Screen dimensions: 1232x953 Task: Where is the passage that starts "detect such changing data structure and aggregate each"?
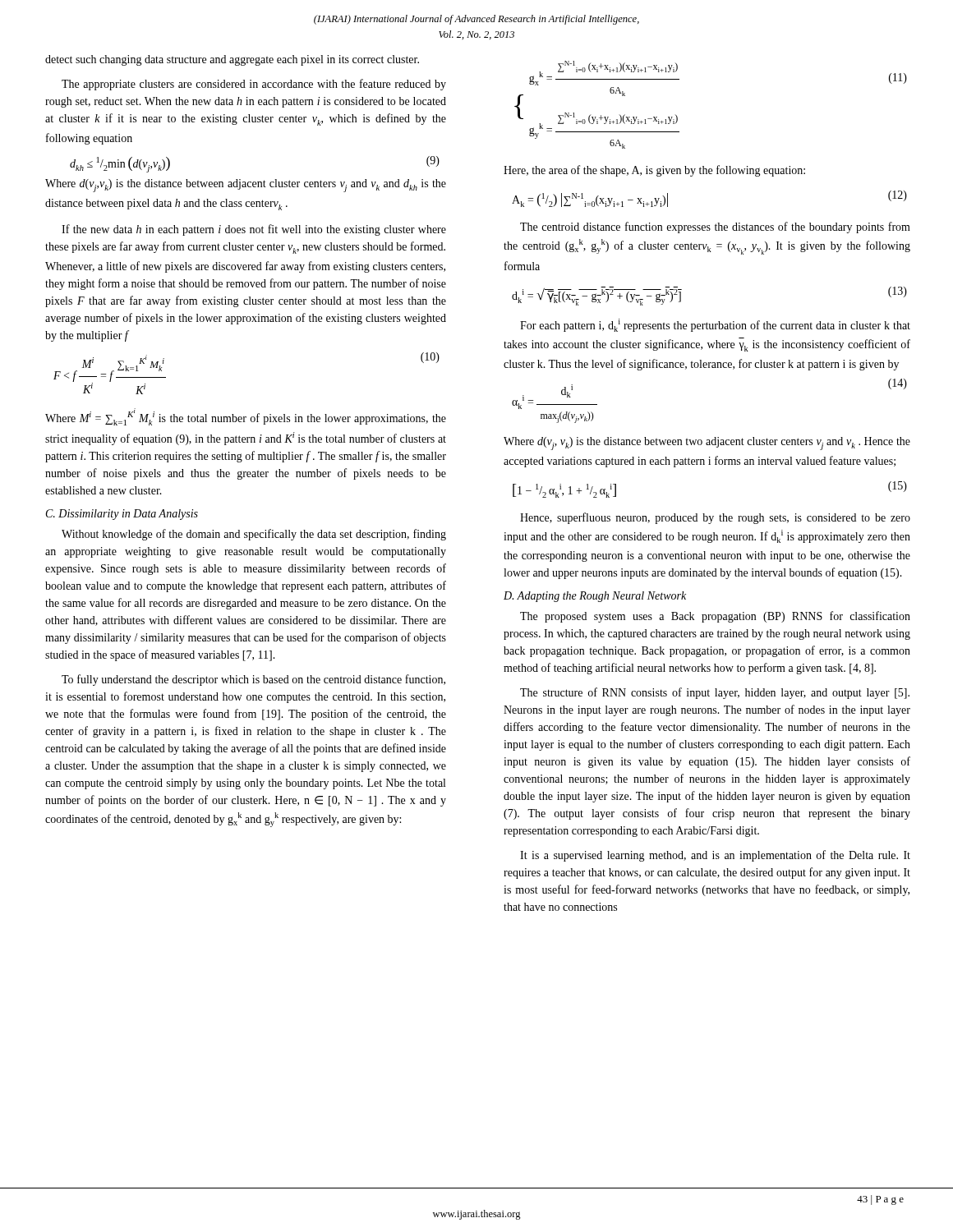coord(232,60)
